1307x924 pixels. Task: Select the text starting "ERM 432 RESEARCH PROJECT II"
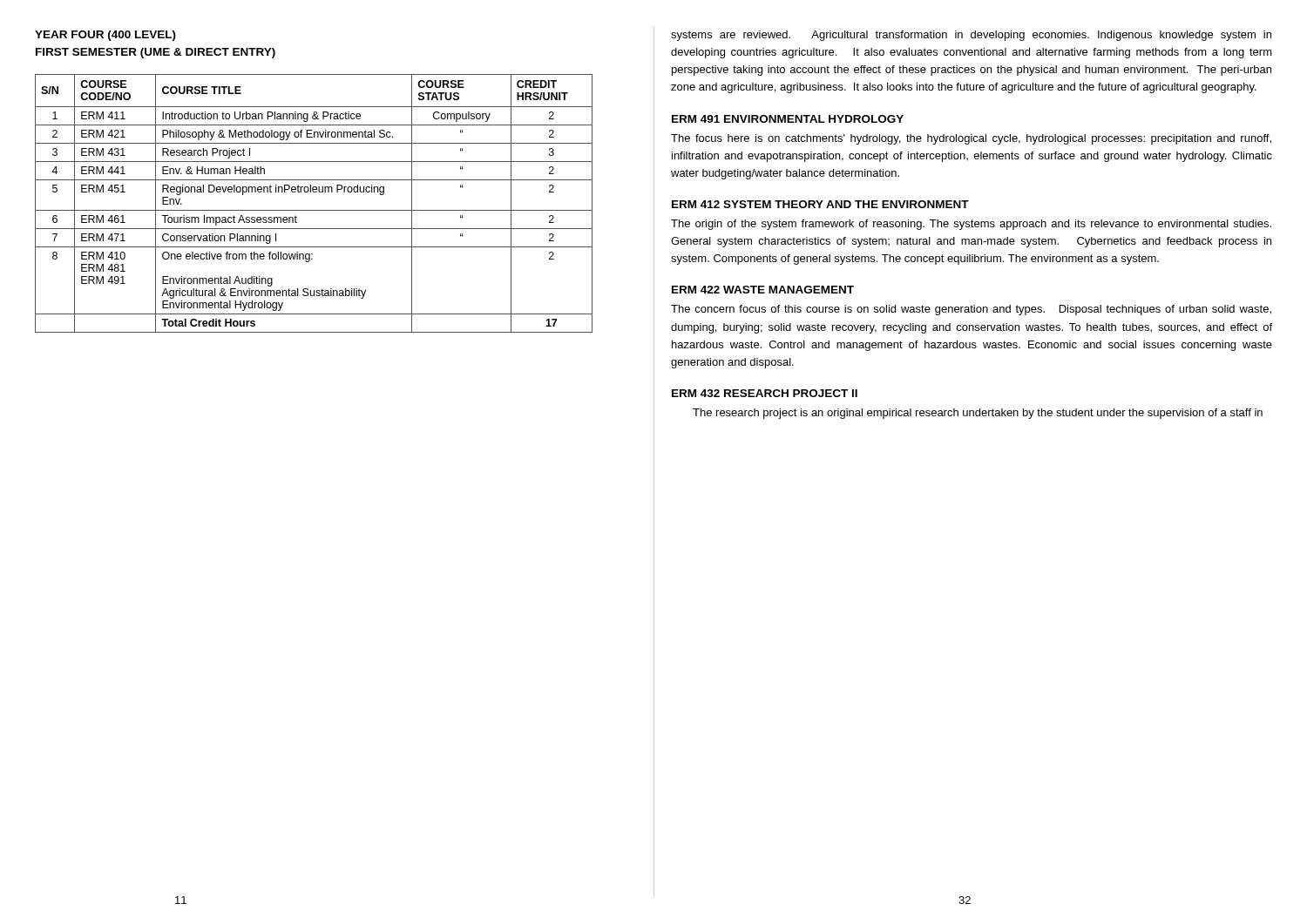click(764, 393)
